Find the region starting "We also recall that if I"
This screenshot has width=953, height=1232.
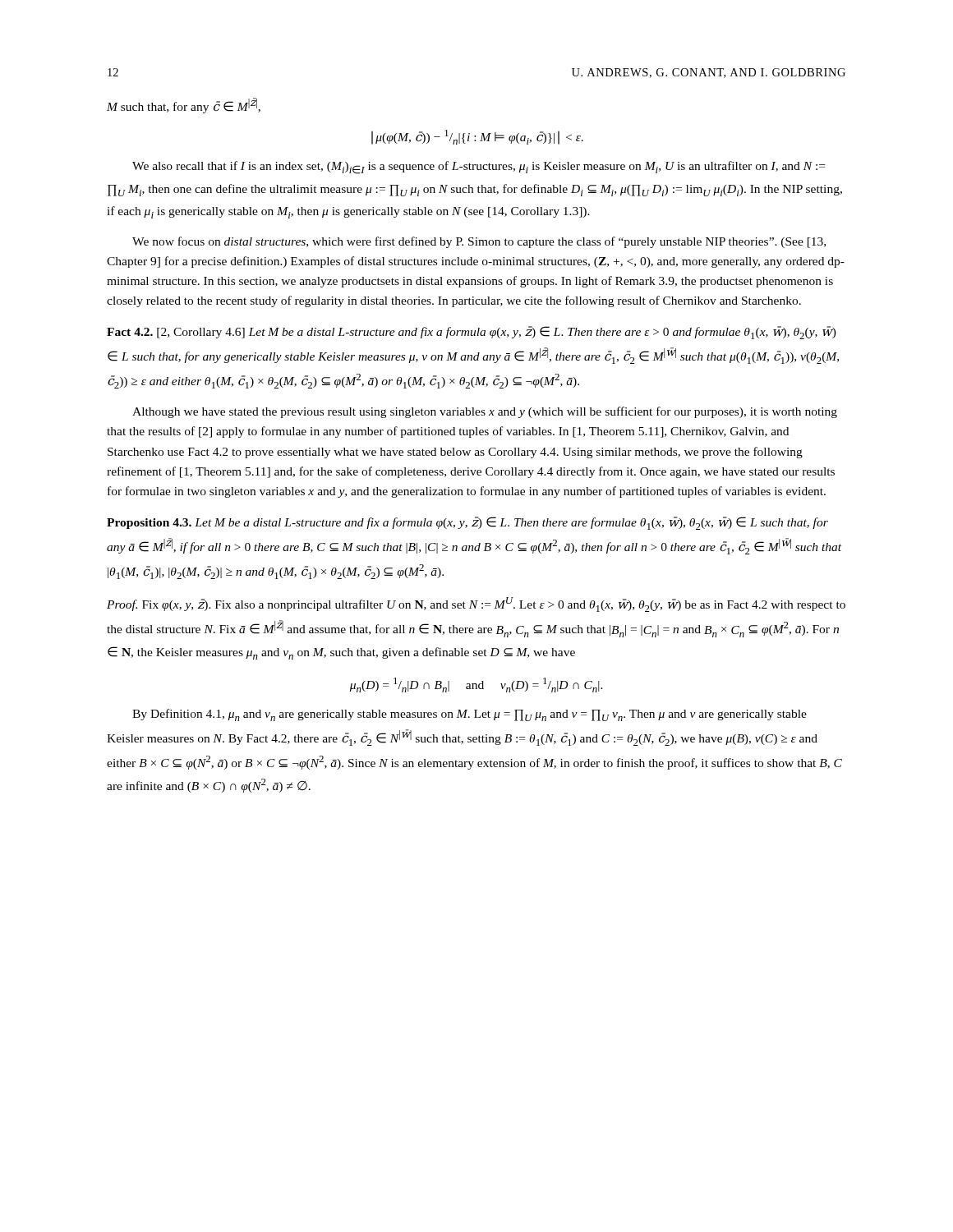click(476, 190)
